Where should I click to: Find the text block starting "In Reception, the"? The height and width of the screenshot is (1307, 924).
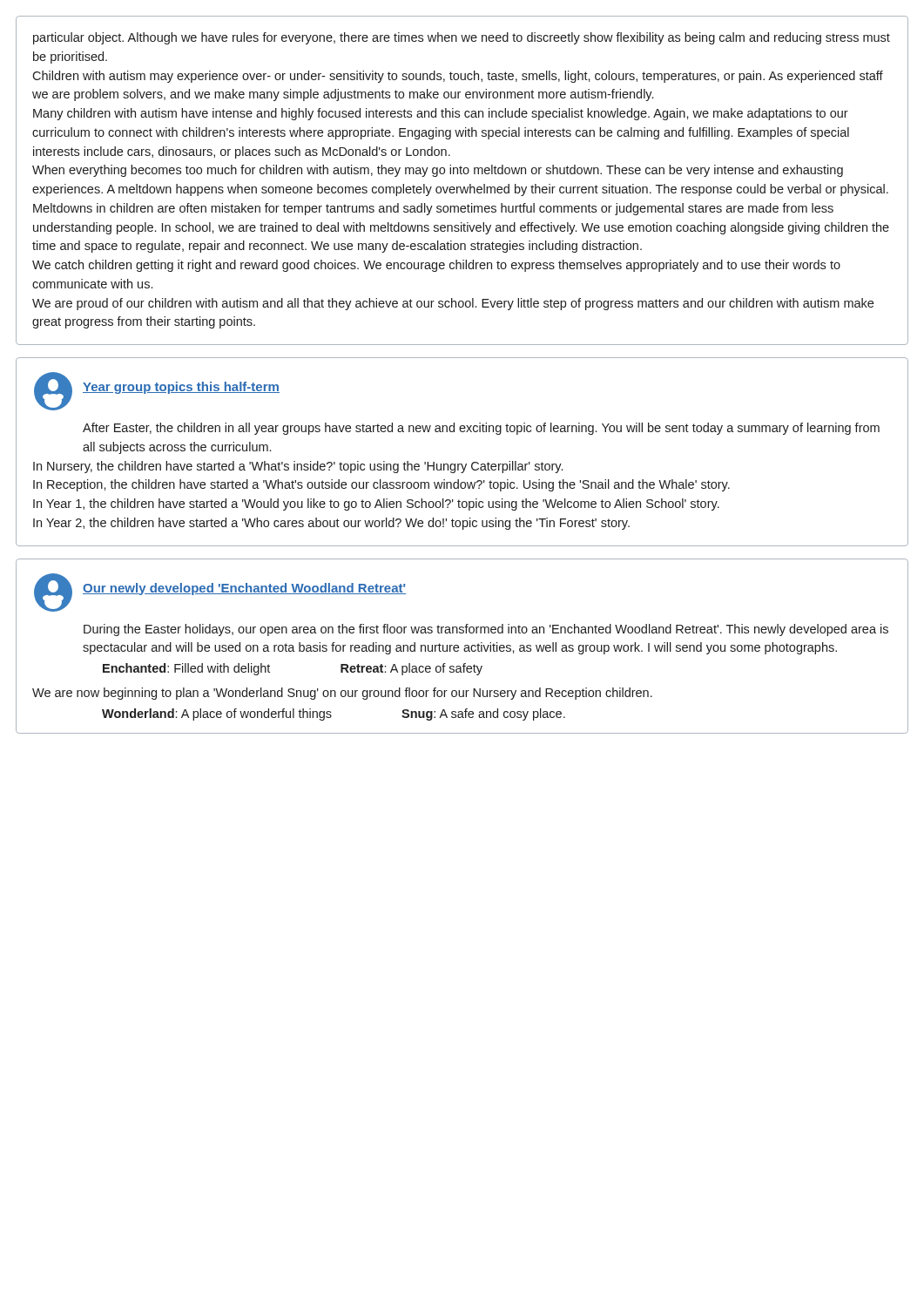click(462, 485)
